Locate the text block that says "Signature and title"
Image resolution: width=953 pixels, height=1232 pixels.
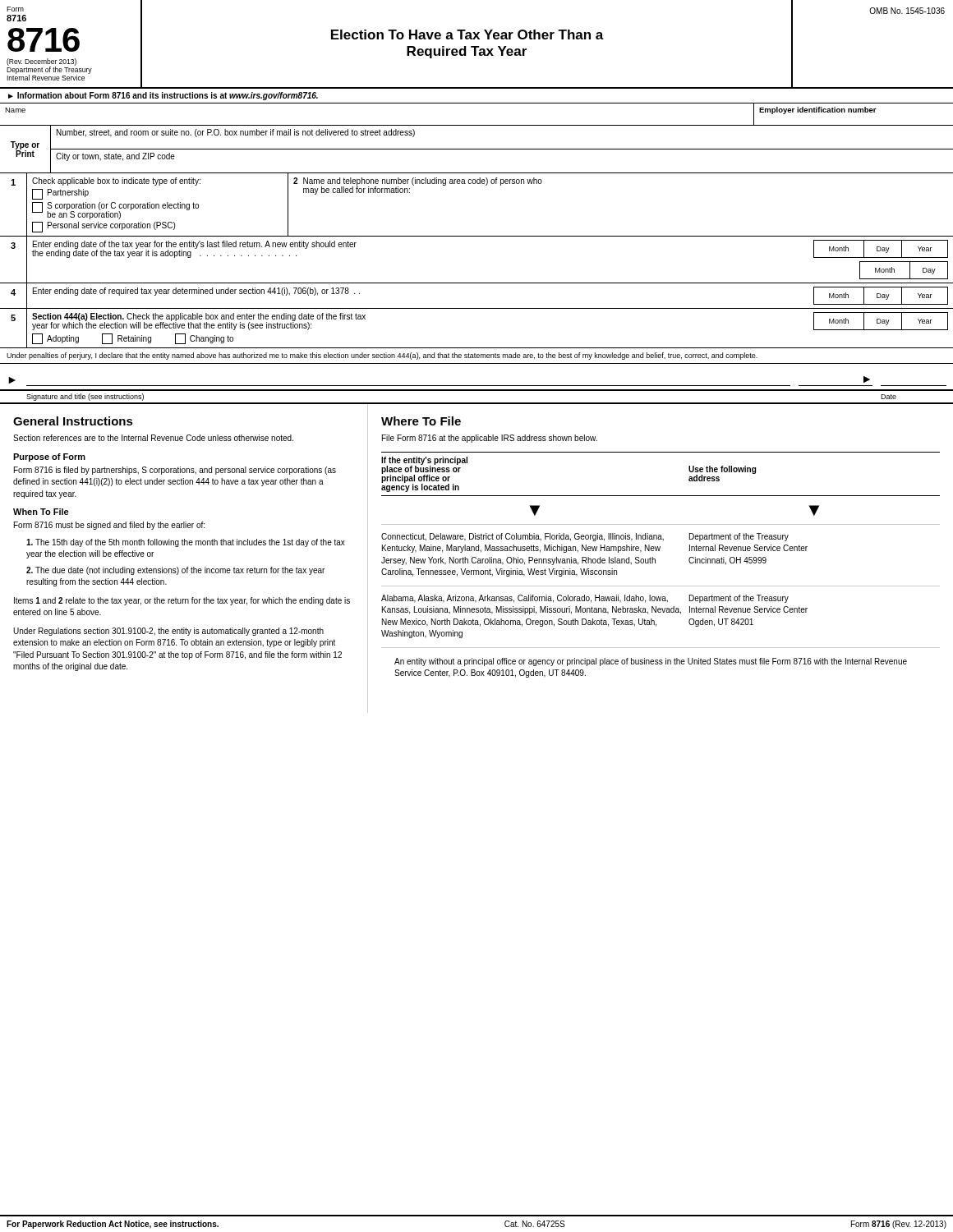point(85,397)
